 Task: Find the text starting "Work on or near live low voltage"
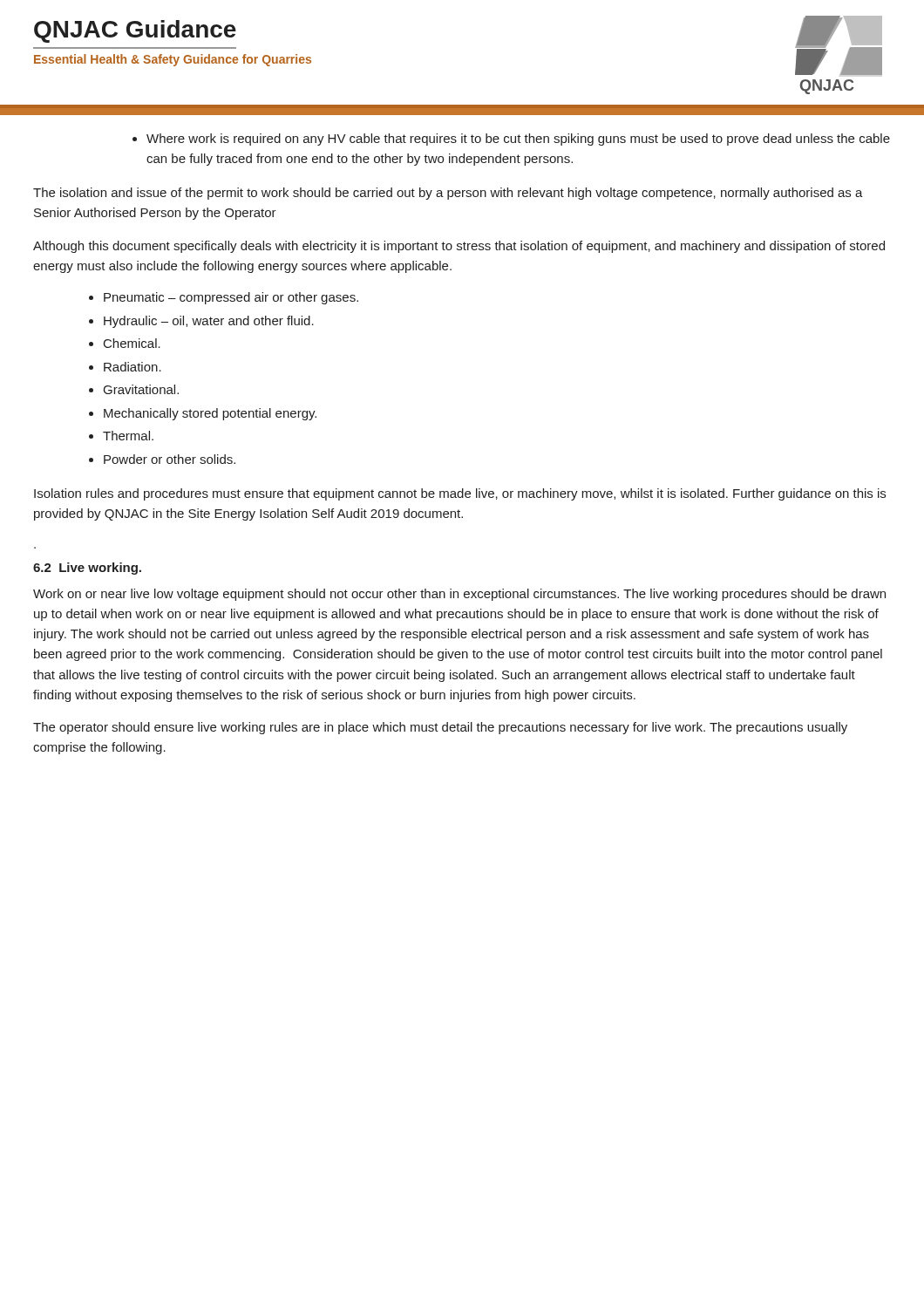(462, 644)
